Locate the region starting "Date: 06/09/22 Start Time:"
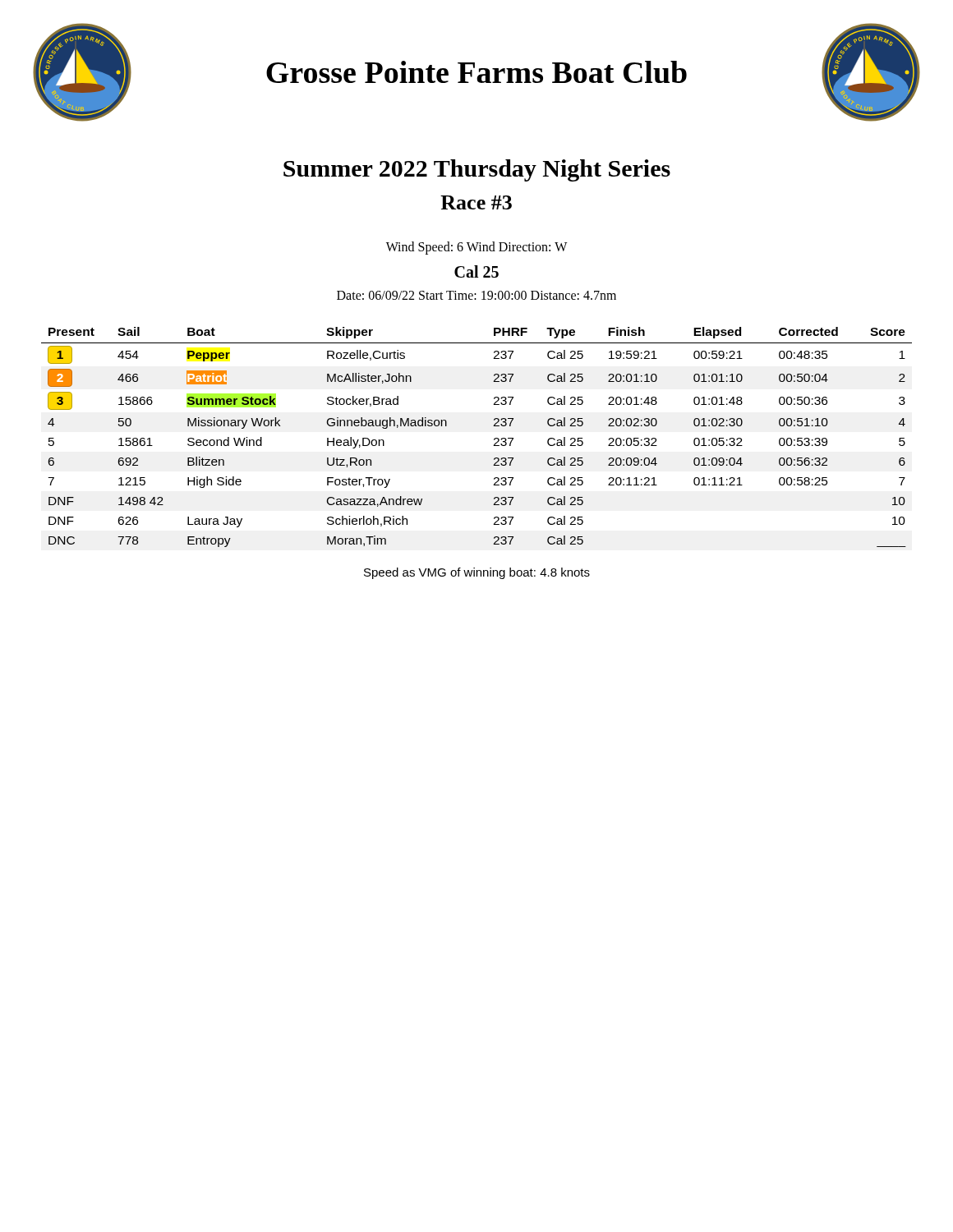953x1232 pixels. point(476,295)
